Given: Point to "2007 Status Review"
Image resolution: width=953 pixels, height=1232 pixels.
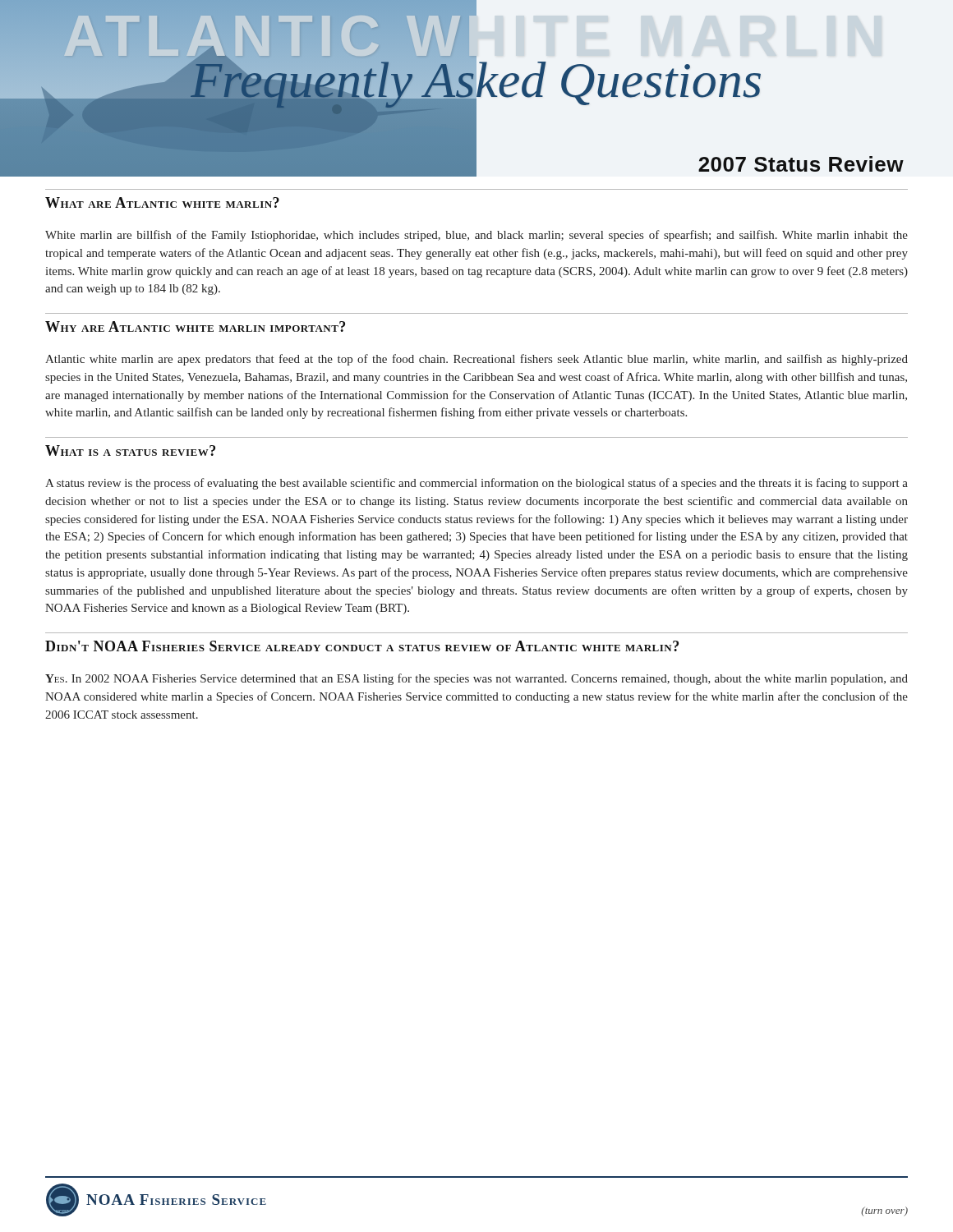Looking at the screenshot, I should [x=801, y=164].
